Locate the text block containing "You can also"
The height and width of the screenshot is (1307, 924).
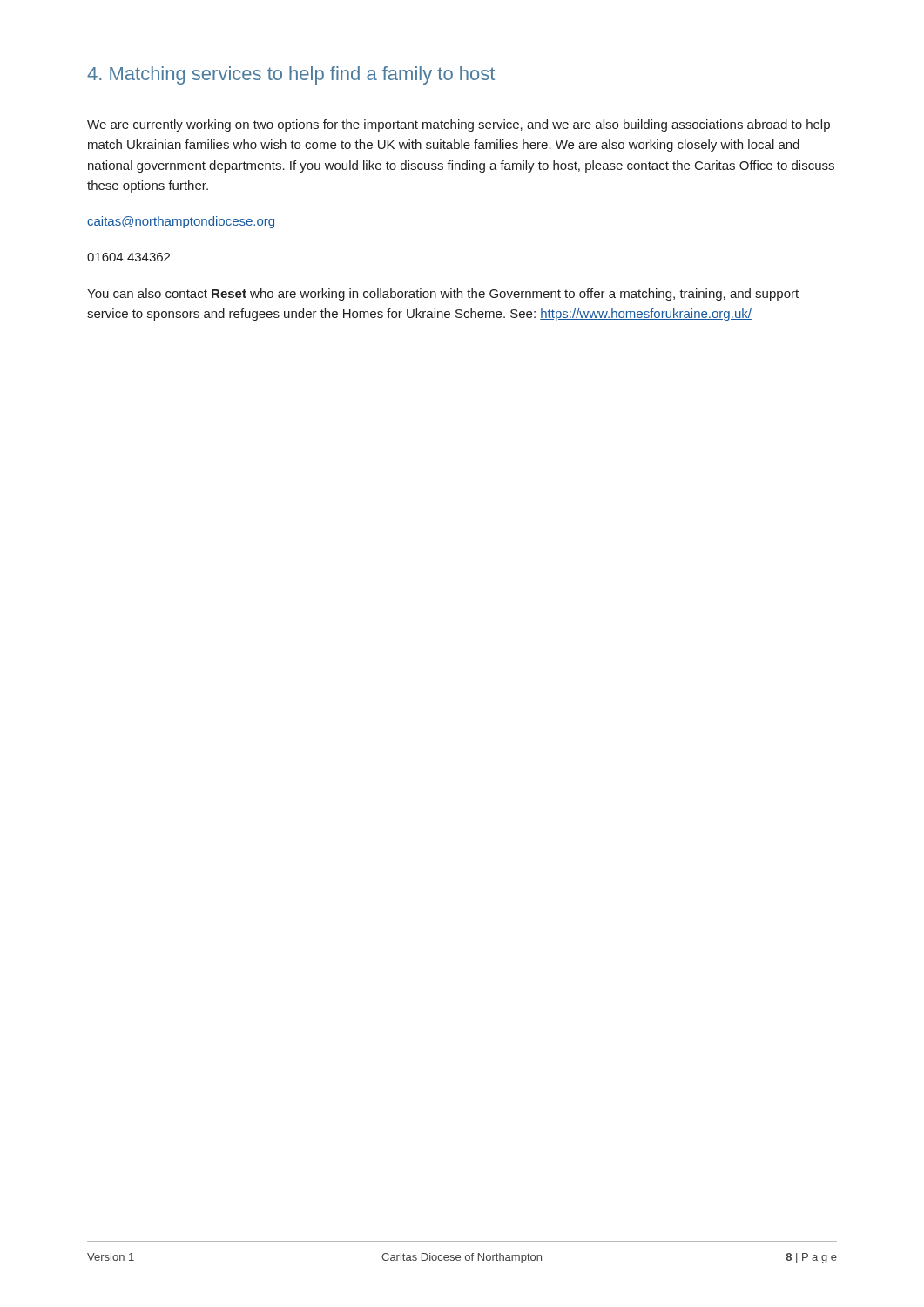[443, 303]
